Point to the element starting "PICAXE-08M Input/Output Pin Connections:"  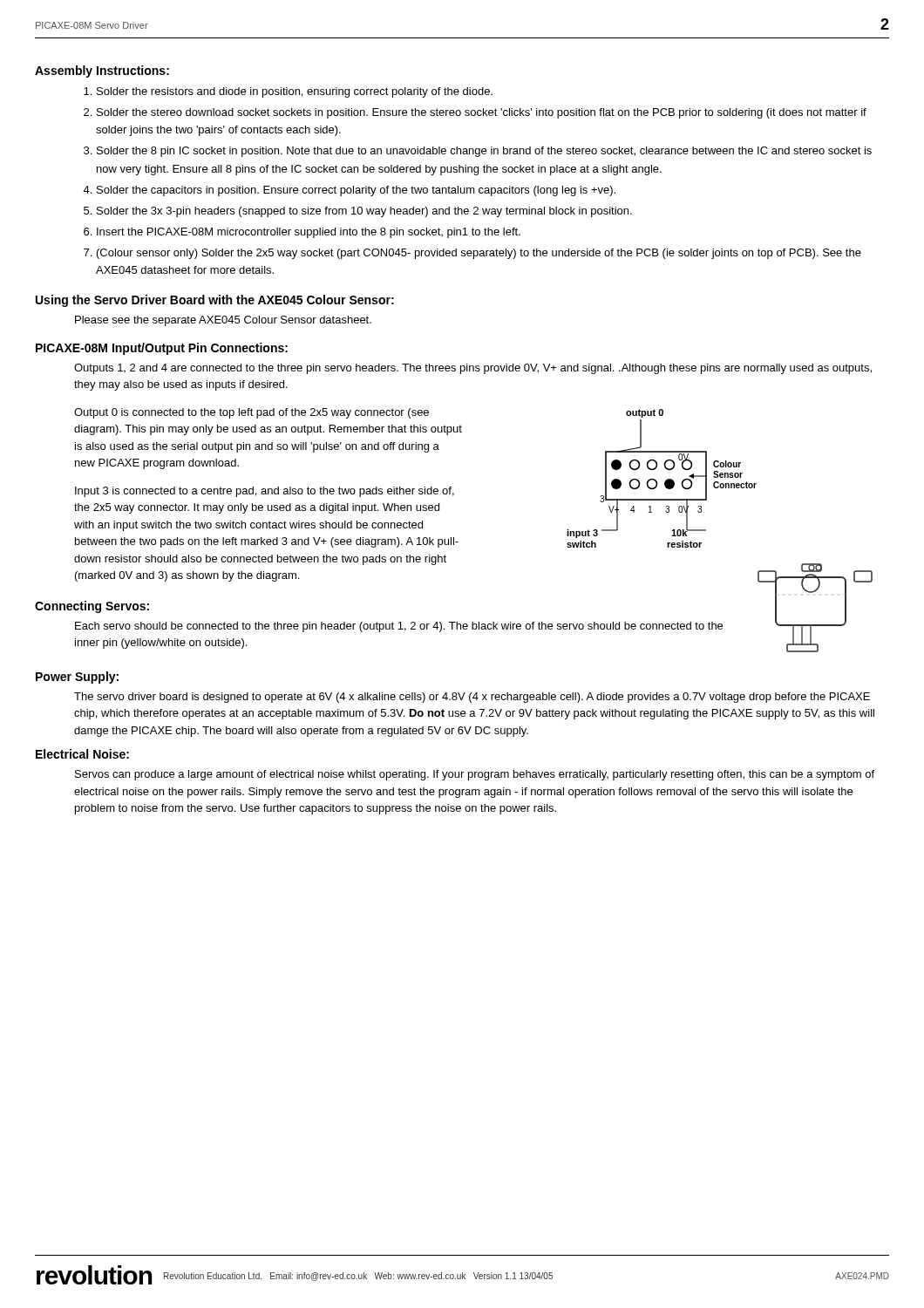click(162, 348)
